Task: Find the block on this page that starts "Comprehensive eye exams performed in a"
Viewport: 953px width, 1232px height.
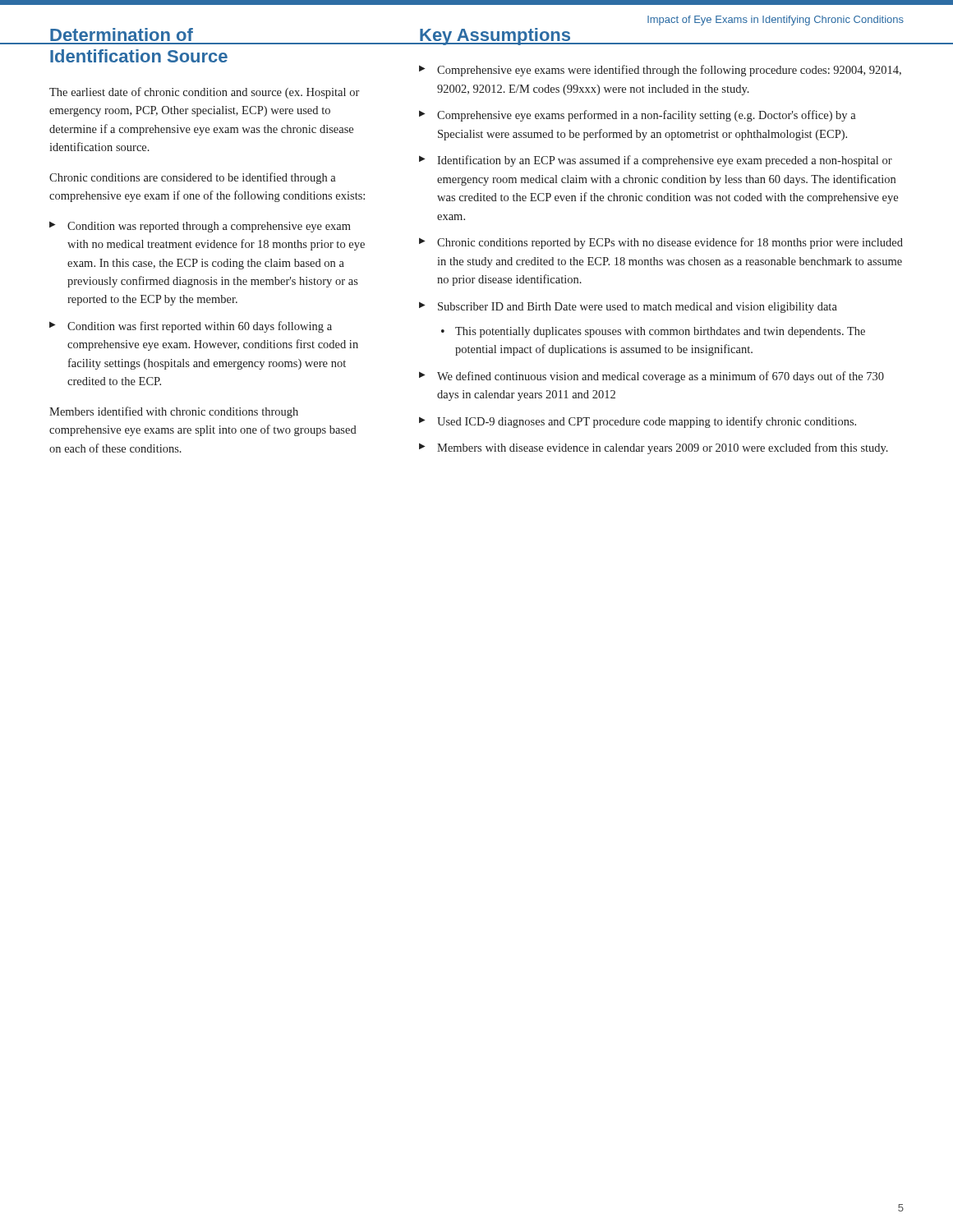Action: pyautogui.click(x=646, y=124)
